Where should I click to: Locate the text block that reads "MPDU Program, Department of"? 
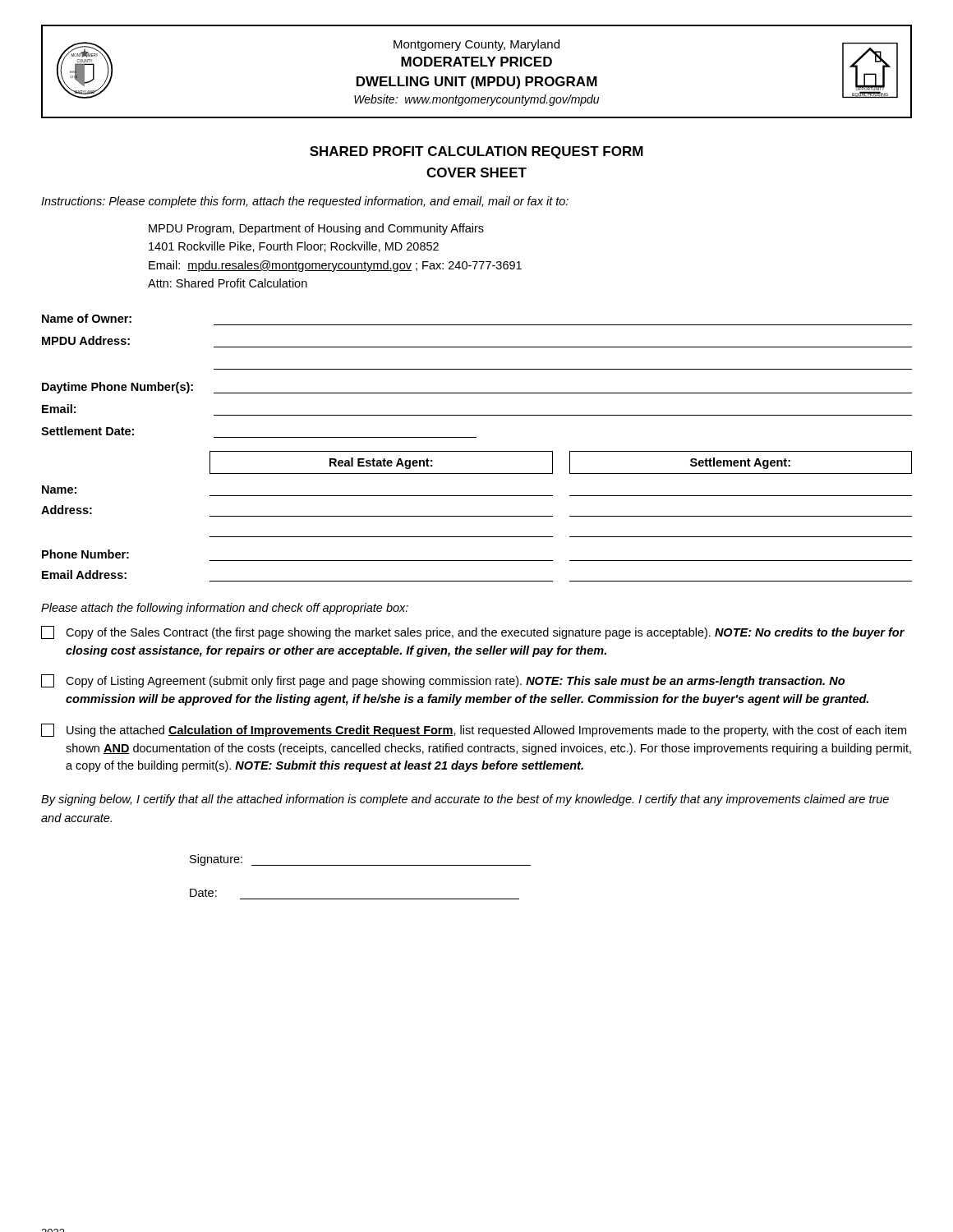335,256
